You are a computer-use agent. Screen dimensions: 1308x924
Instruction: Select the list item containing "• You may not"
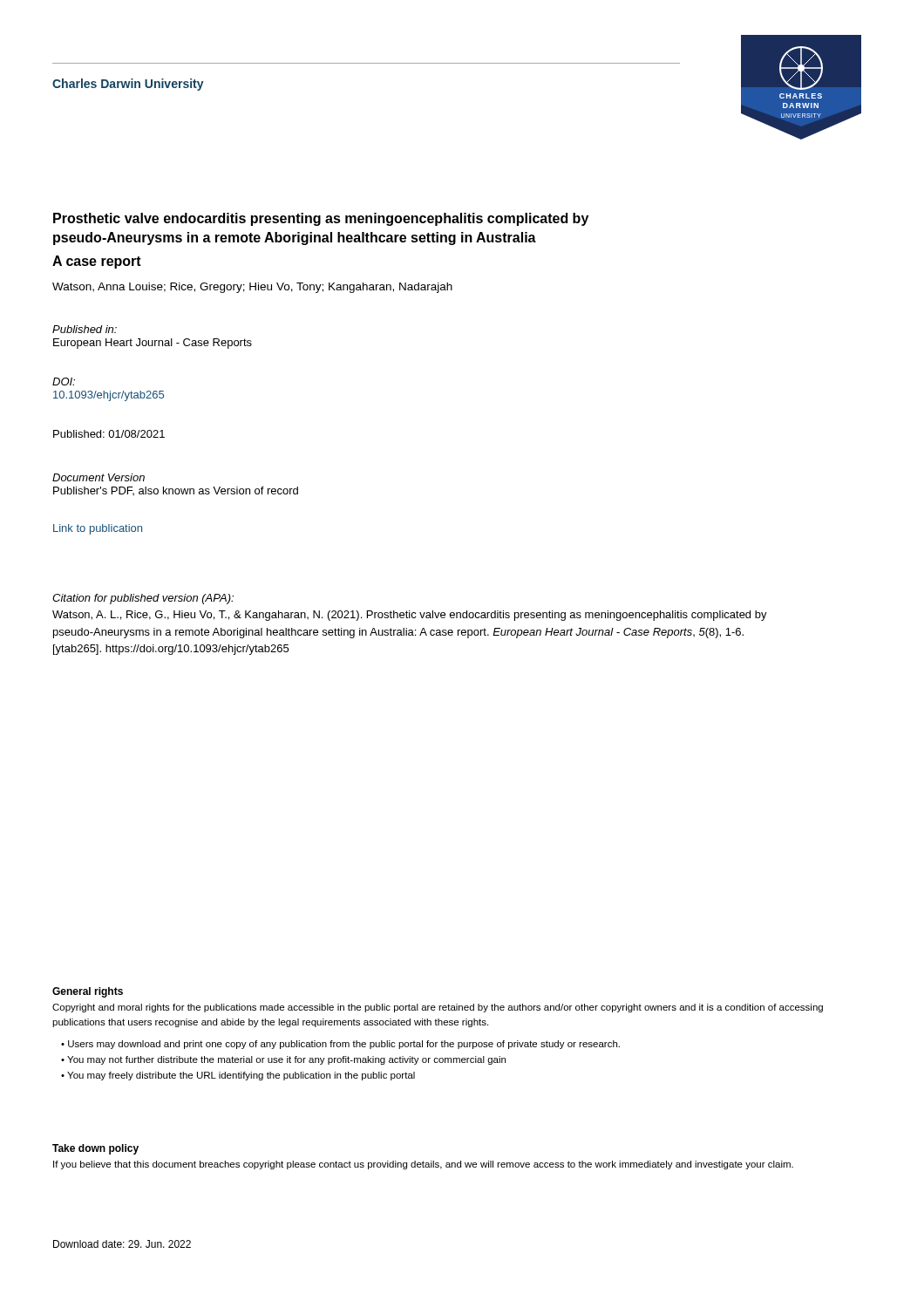tap(284, 1059)
